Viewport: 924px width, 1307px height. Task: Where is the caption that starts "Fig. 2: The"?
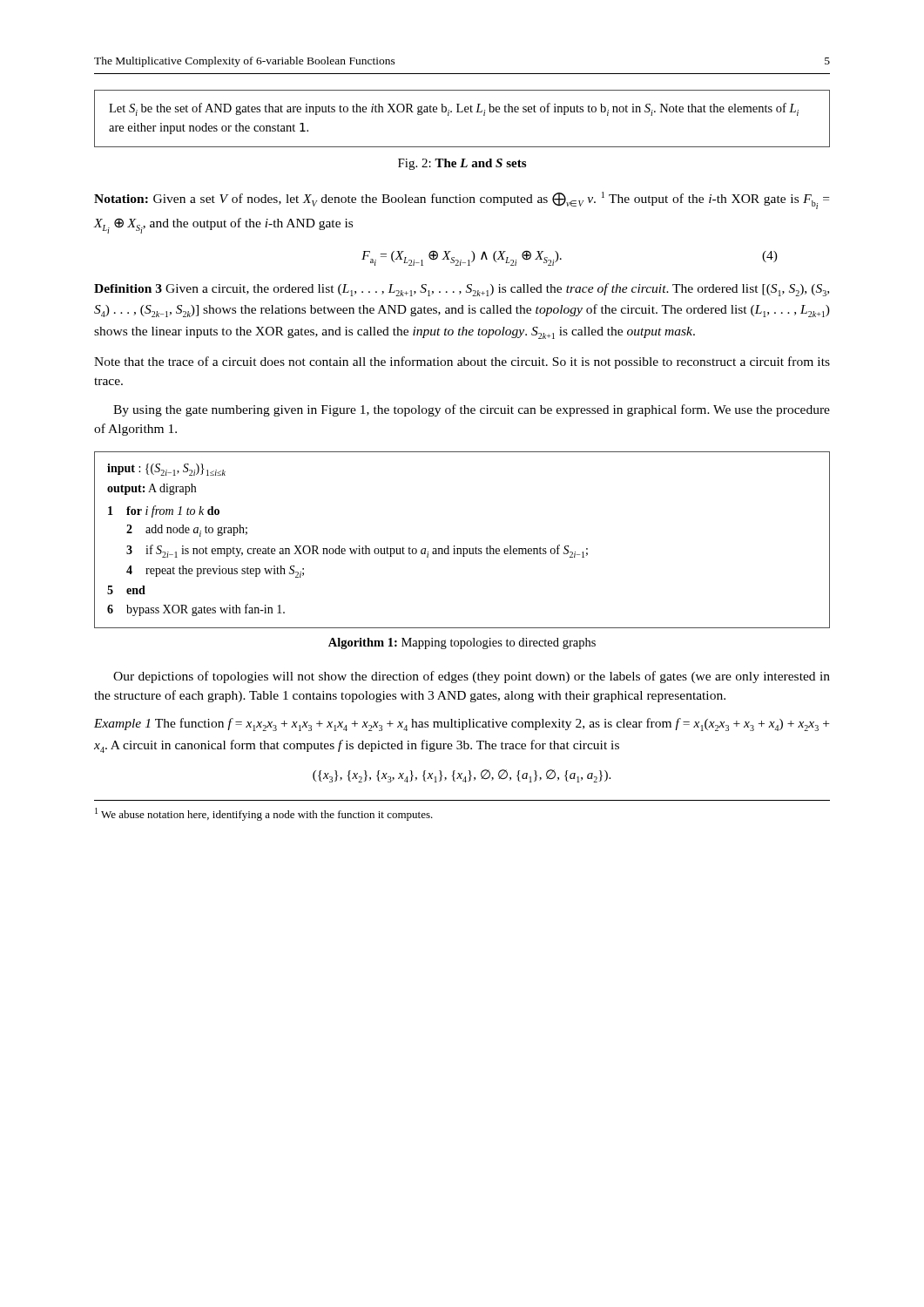tap(462, 163)
